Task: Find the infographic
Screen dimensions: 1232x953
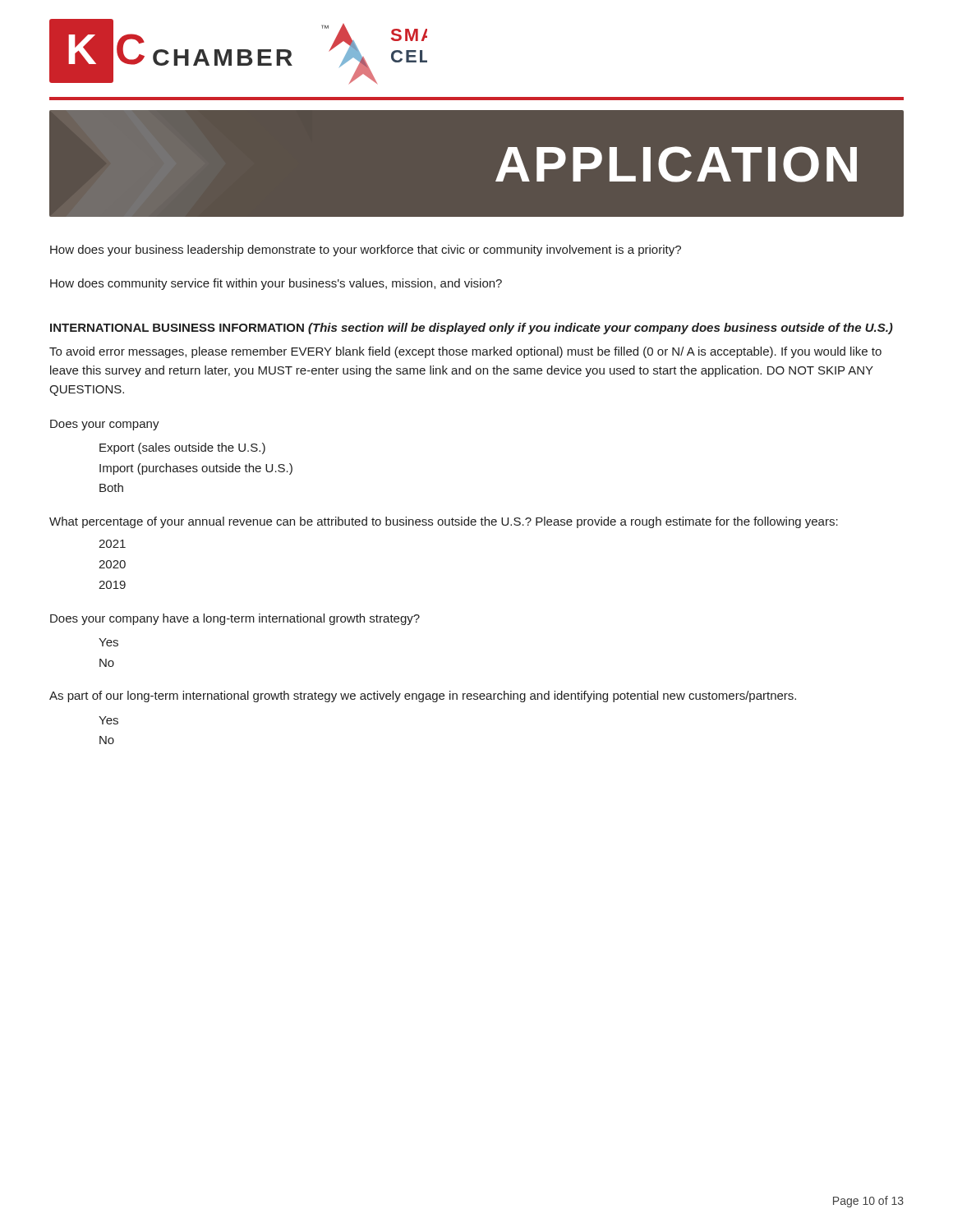Action: (476, 163)
